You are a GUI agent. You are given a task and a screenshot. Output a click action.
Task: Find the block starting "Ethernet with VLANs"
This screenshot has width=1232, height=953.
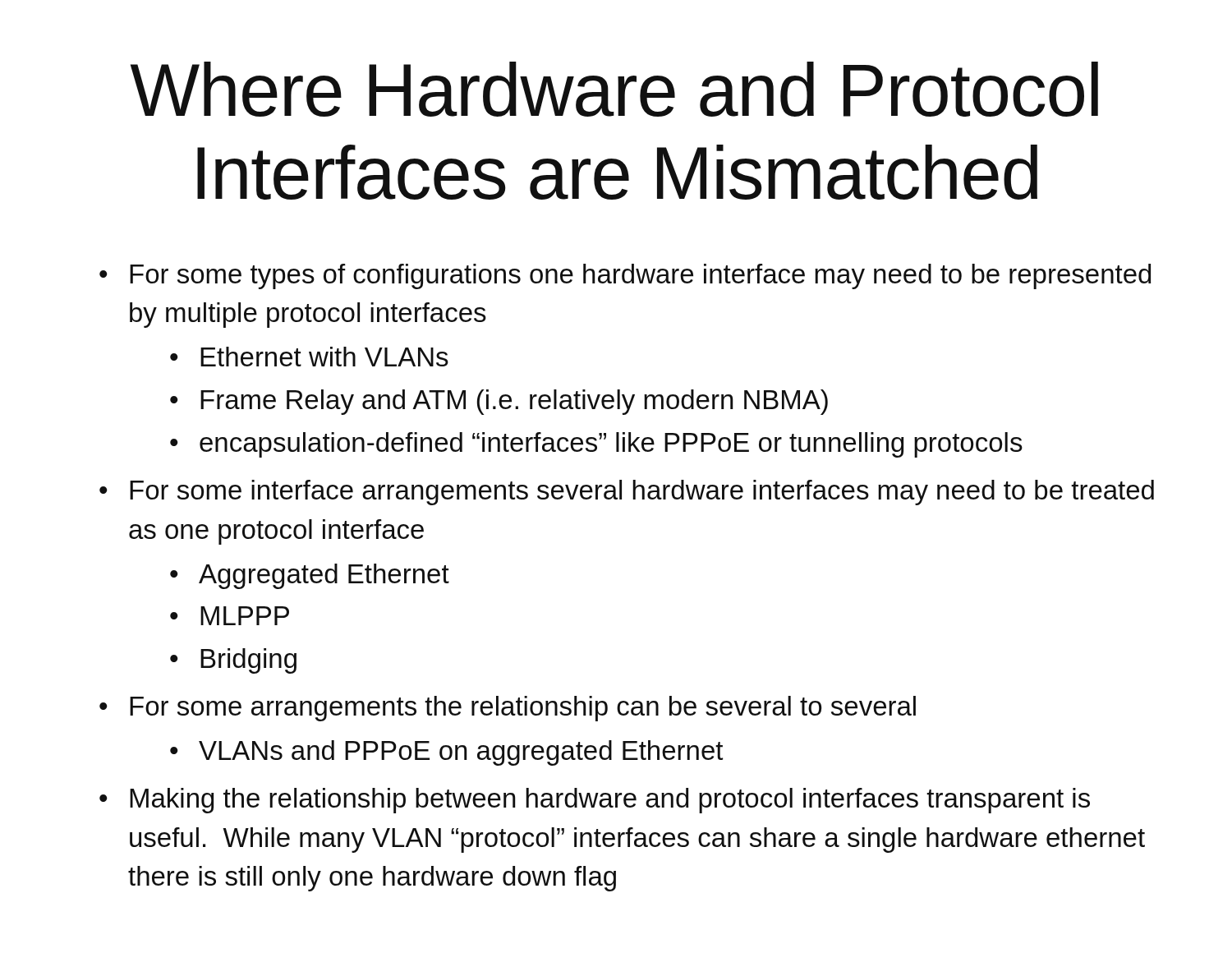click(324, 357)
